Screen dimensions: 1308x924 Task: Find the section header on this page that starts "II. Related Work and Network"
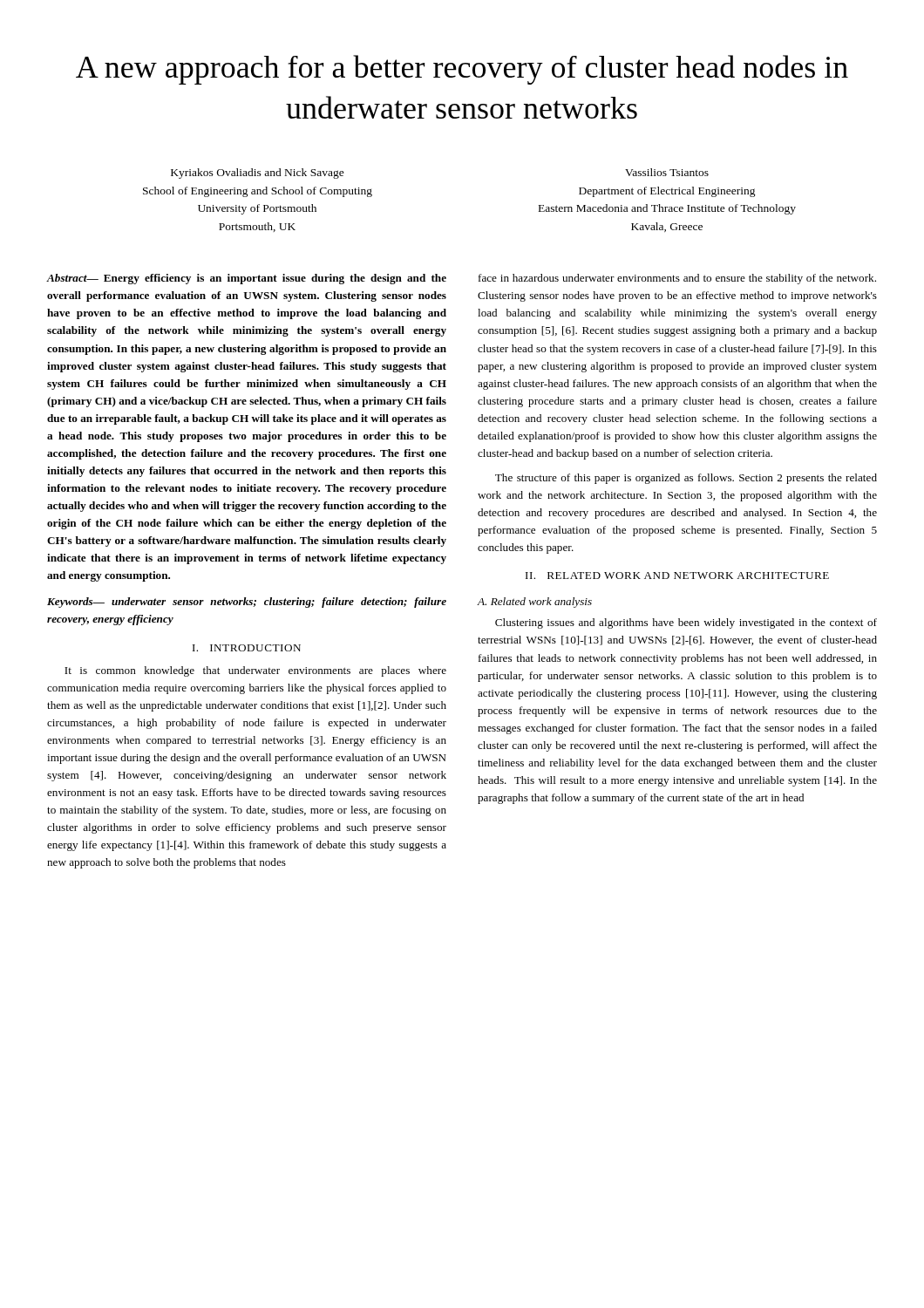pyautogui.click(x=677, y=575)
